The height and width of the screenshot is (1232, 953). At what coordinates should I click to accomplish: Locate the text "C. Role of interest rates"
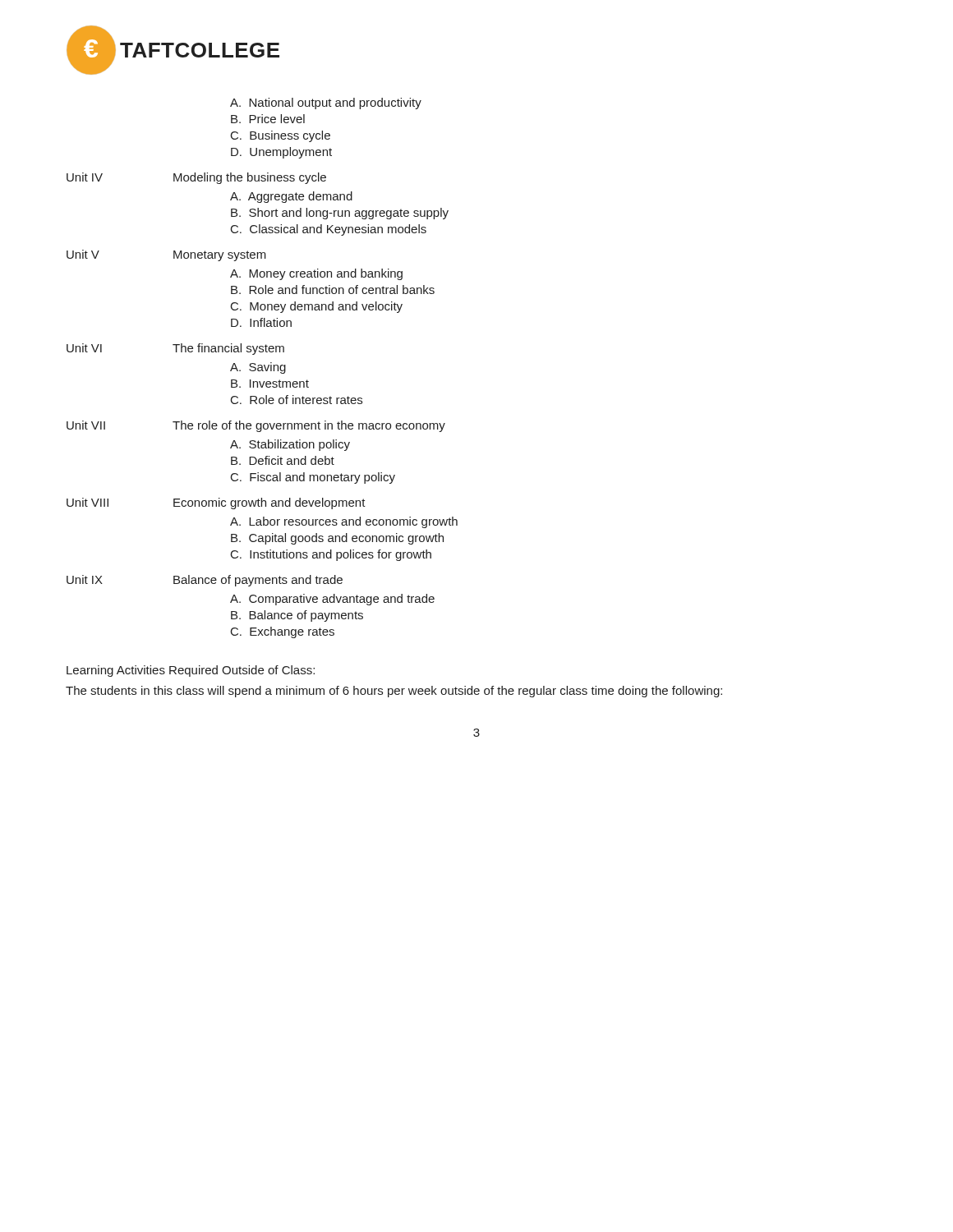296,400
